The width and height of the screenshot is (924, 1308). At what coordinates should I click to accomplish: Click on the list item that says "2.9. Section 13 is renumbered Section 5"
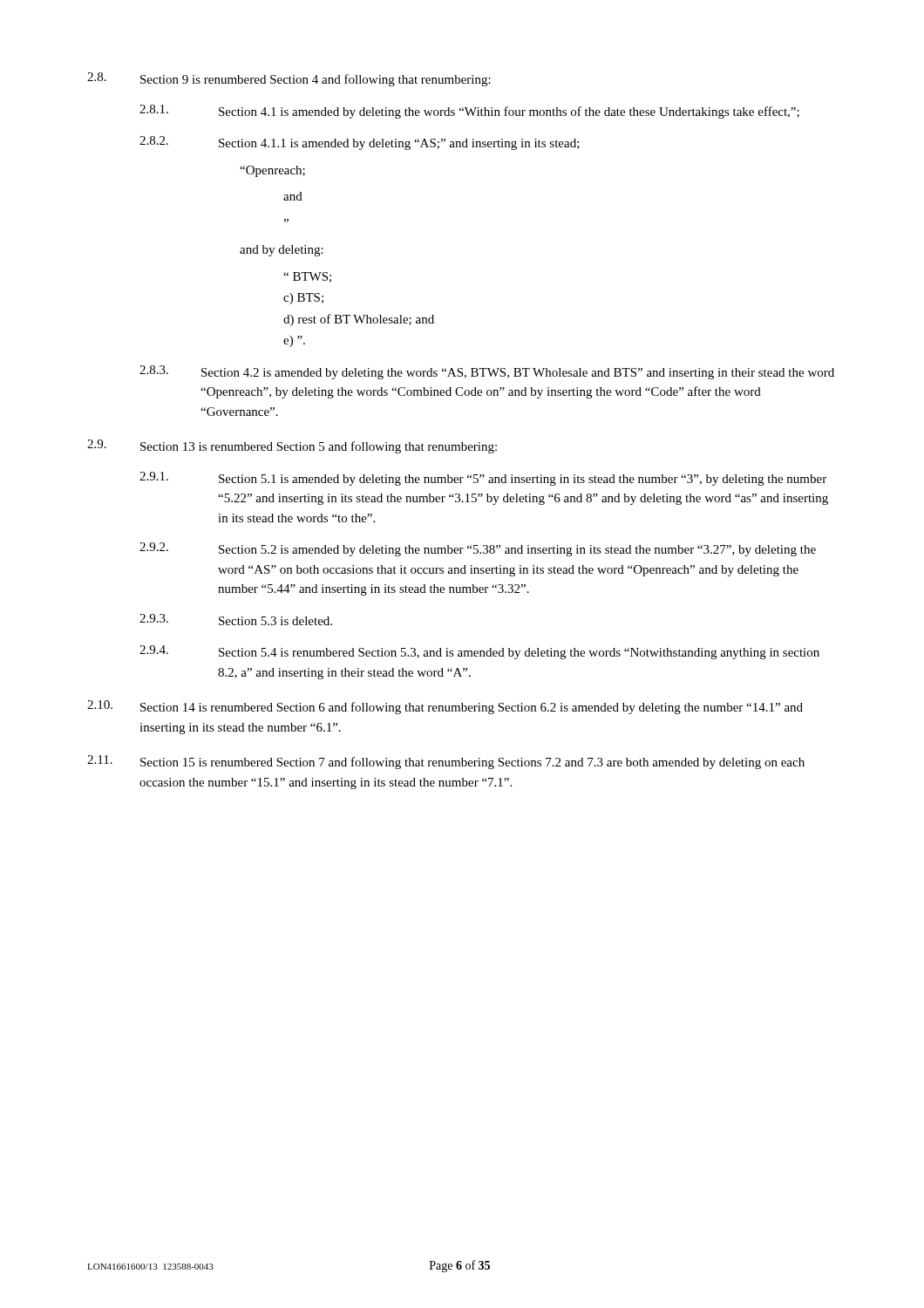462,447
